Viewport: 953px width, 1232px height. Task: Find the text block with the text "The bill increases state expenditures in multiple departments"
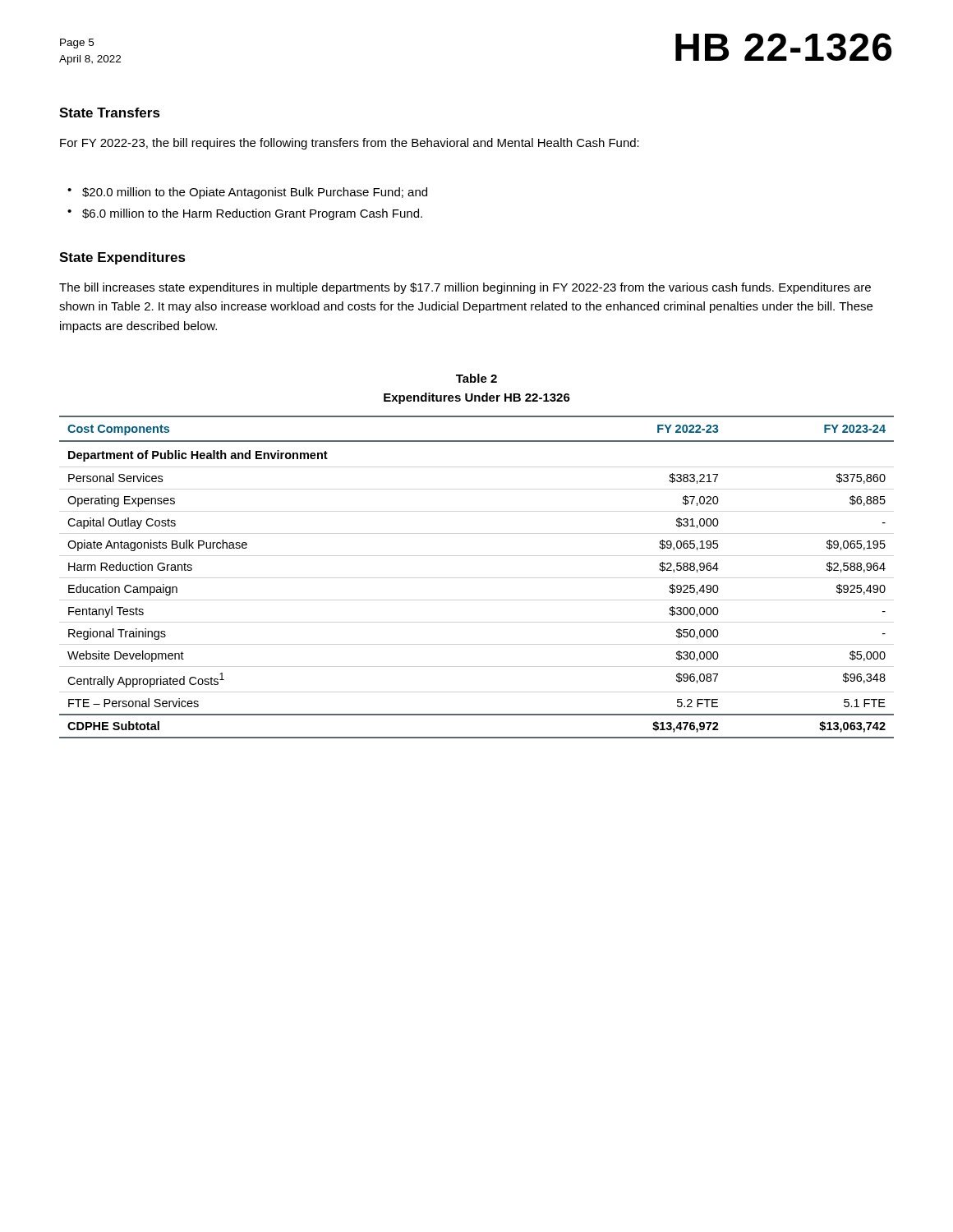[466, 306]
